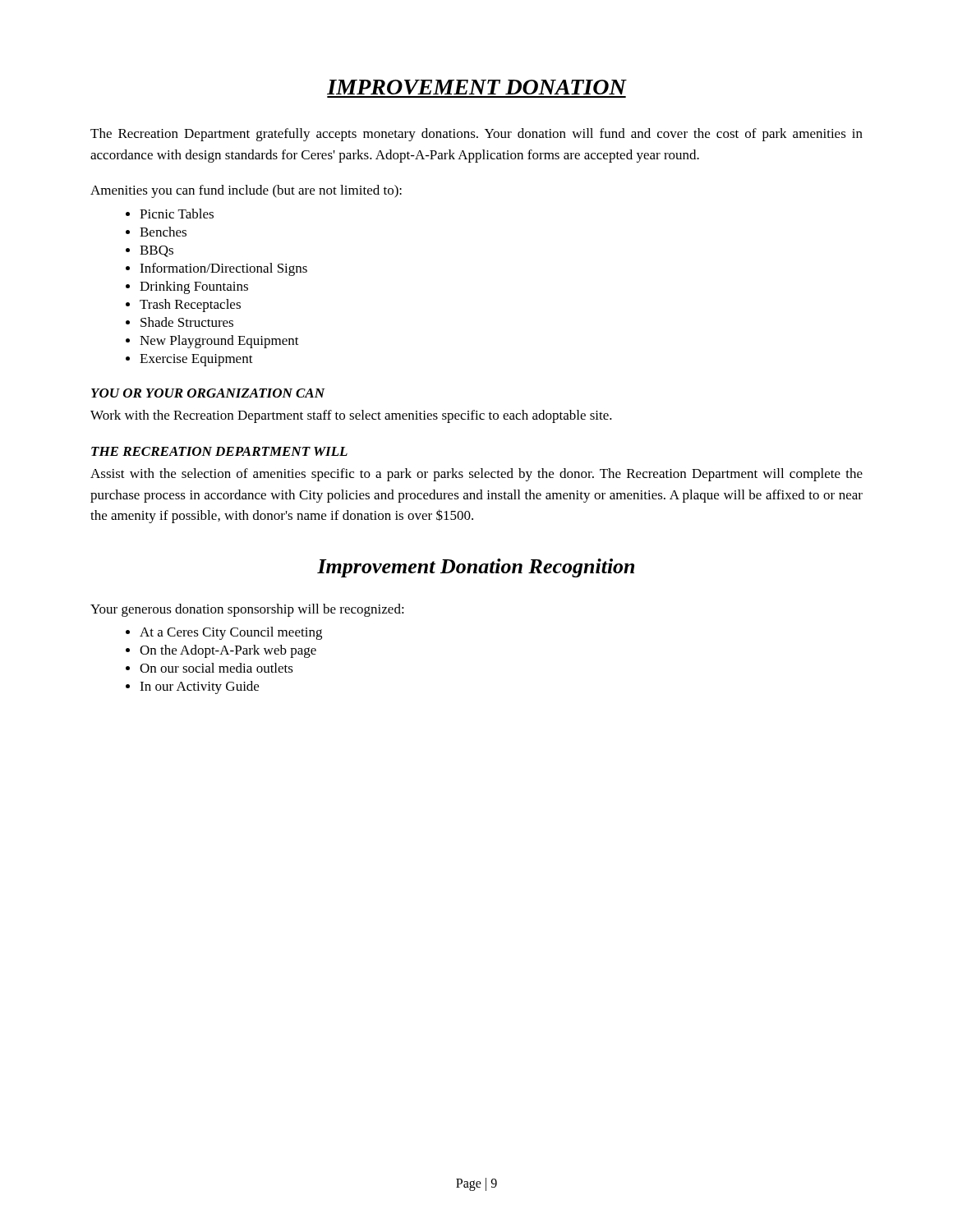Locate the text "Exercise Equipment"

click(196, 358)
